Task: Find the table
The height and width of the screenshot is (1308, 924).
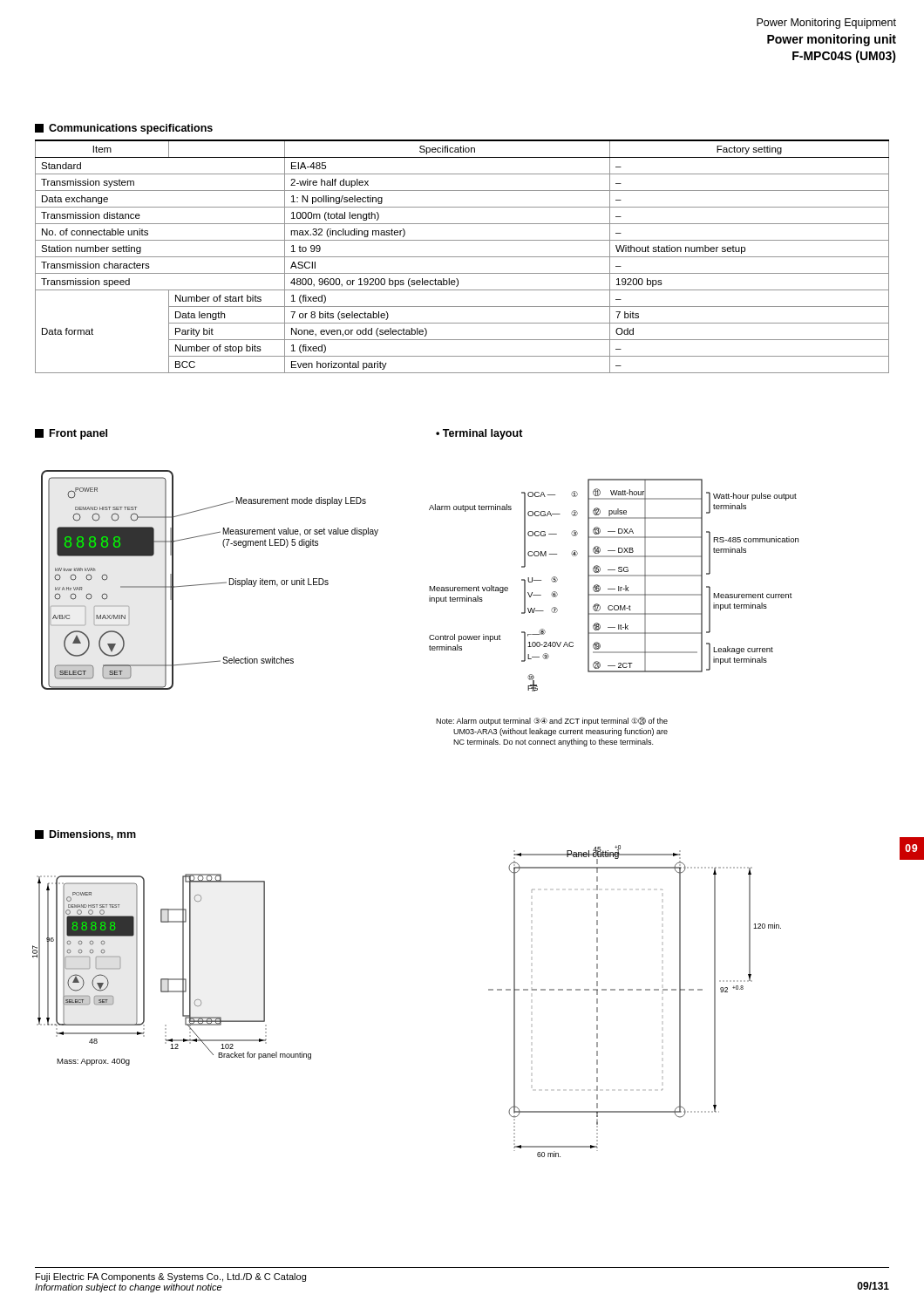Action: click(462, 256)
